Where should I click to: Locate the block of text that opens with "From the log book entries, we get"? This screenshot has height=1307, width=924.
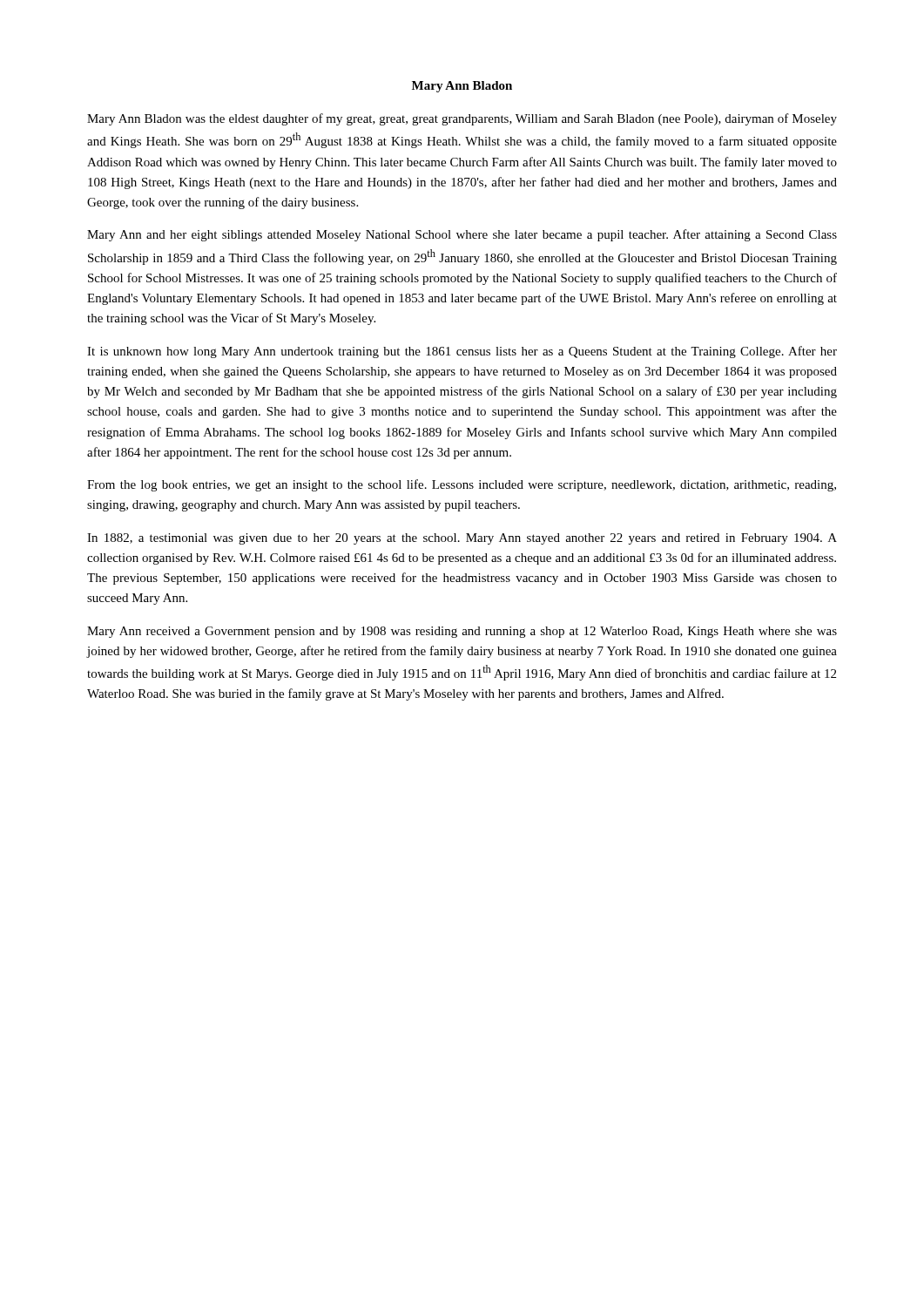pyautogui.click(x=462, y=495)
